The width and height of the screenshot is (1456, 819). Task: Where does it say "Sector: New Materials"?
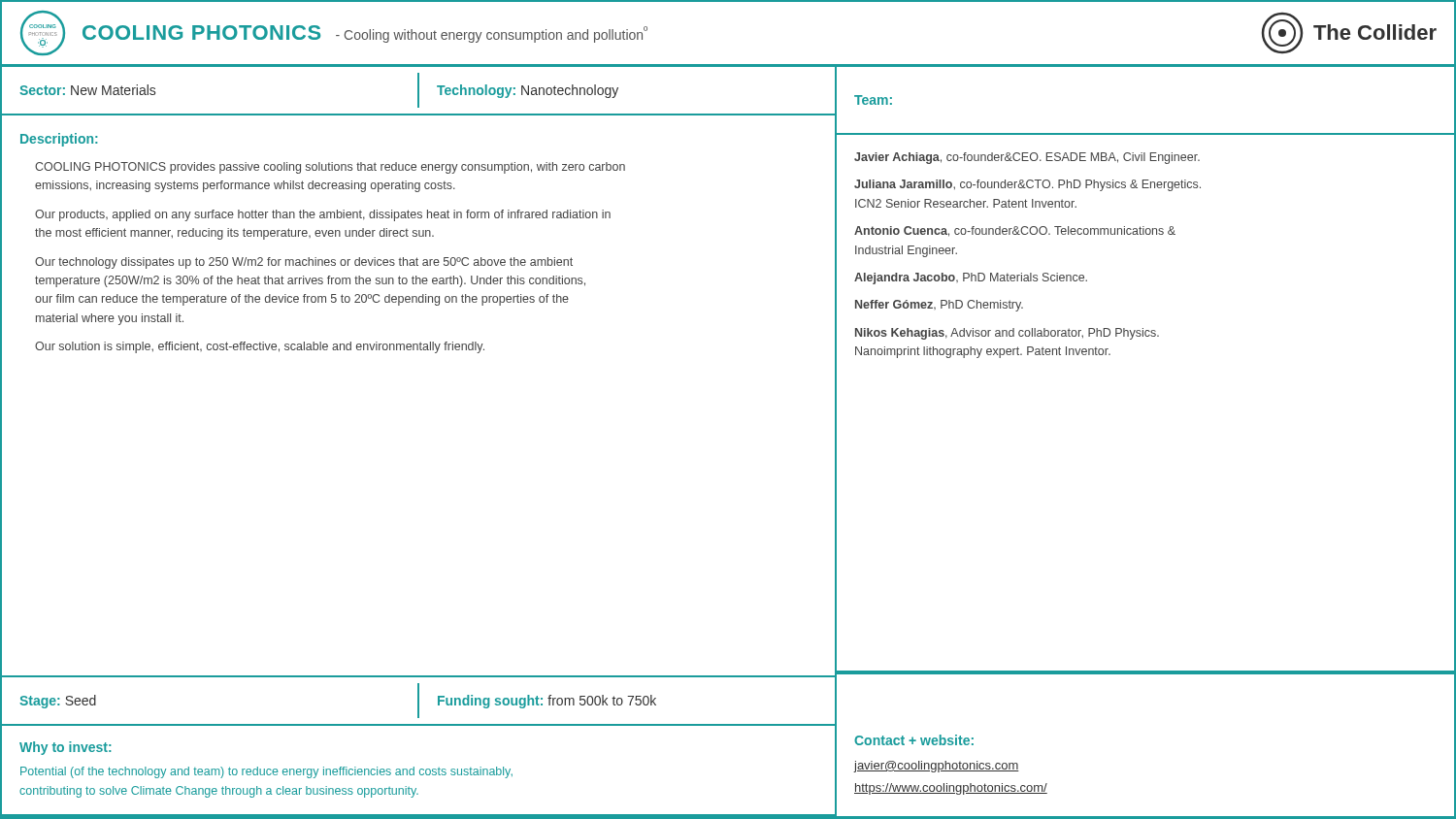[88, 90]
